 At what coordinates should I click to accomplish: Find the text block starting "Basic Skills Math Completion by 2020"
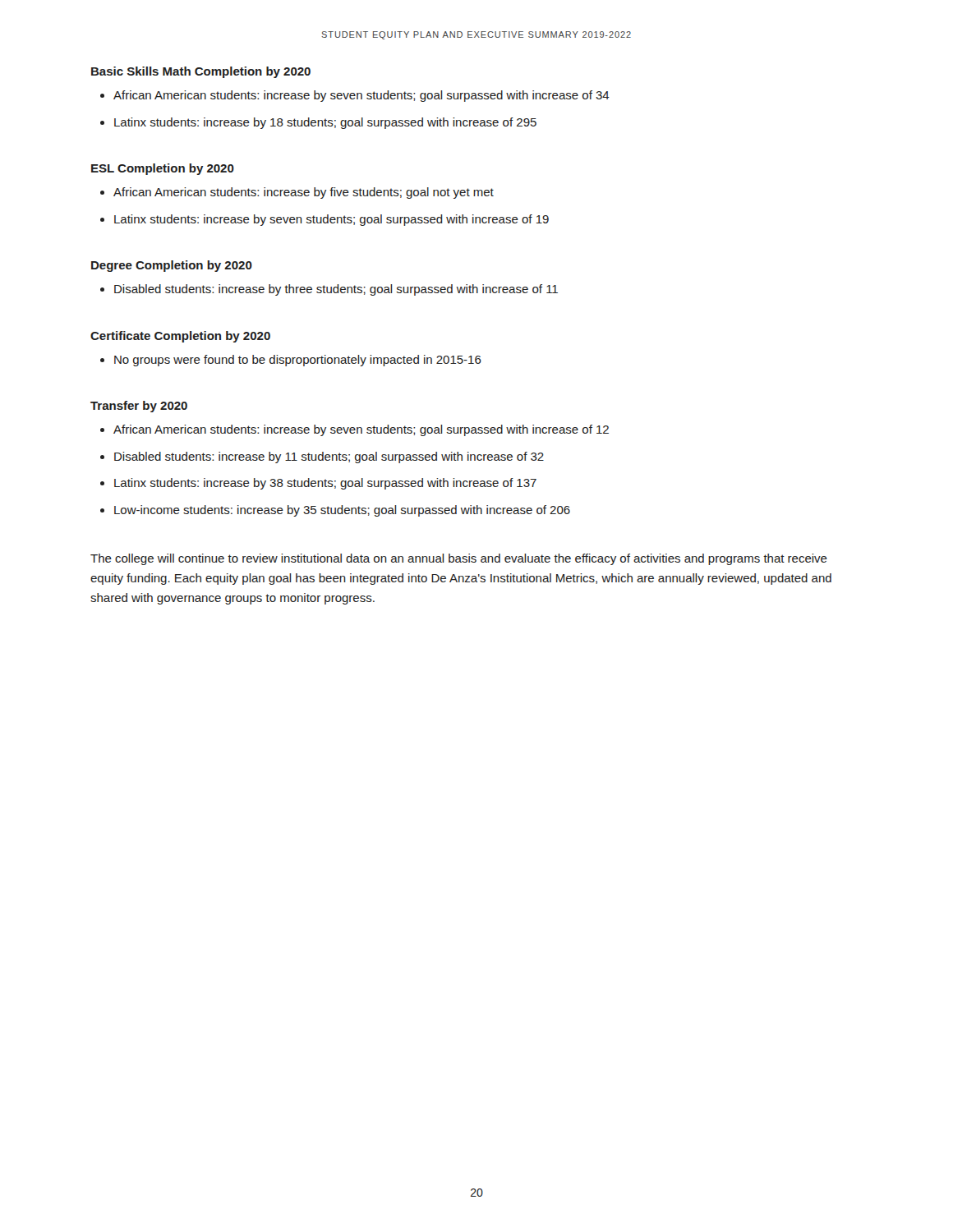tap(201, 71)
